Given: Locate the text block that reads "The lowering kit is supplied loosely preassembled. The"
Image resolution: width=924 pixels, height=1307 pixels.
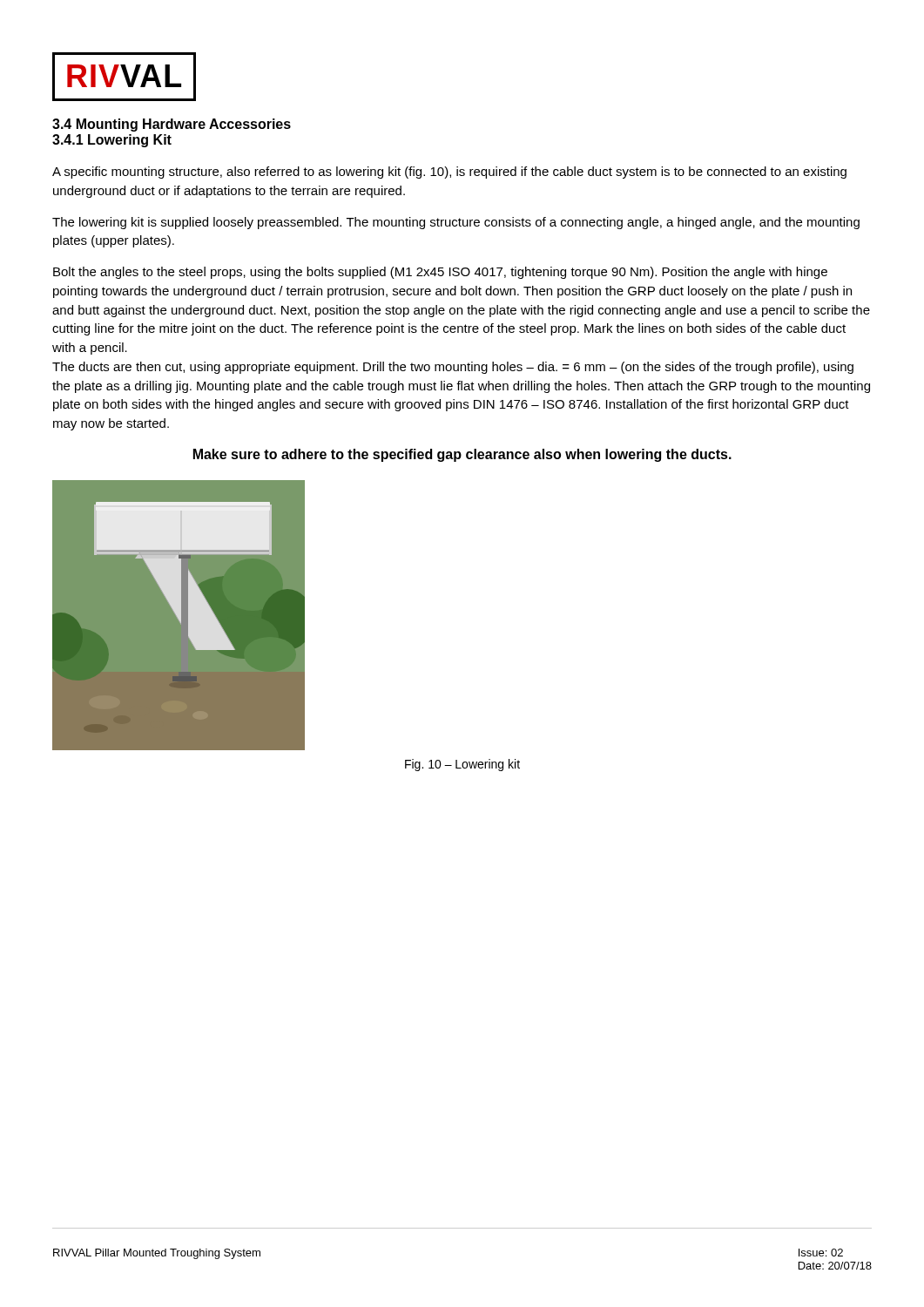Looking at the screenshot, I should pyautogui.click(x=456, y=231).
